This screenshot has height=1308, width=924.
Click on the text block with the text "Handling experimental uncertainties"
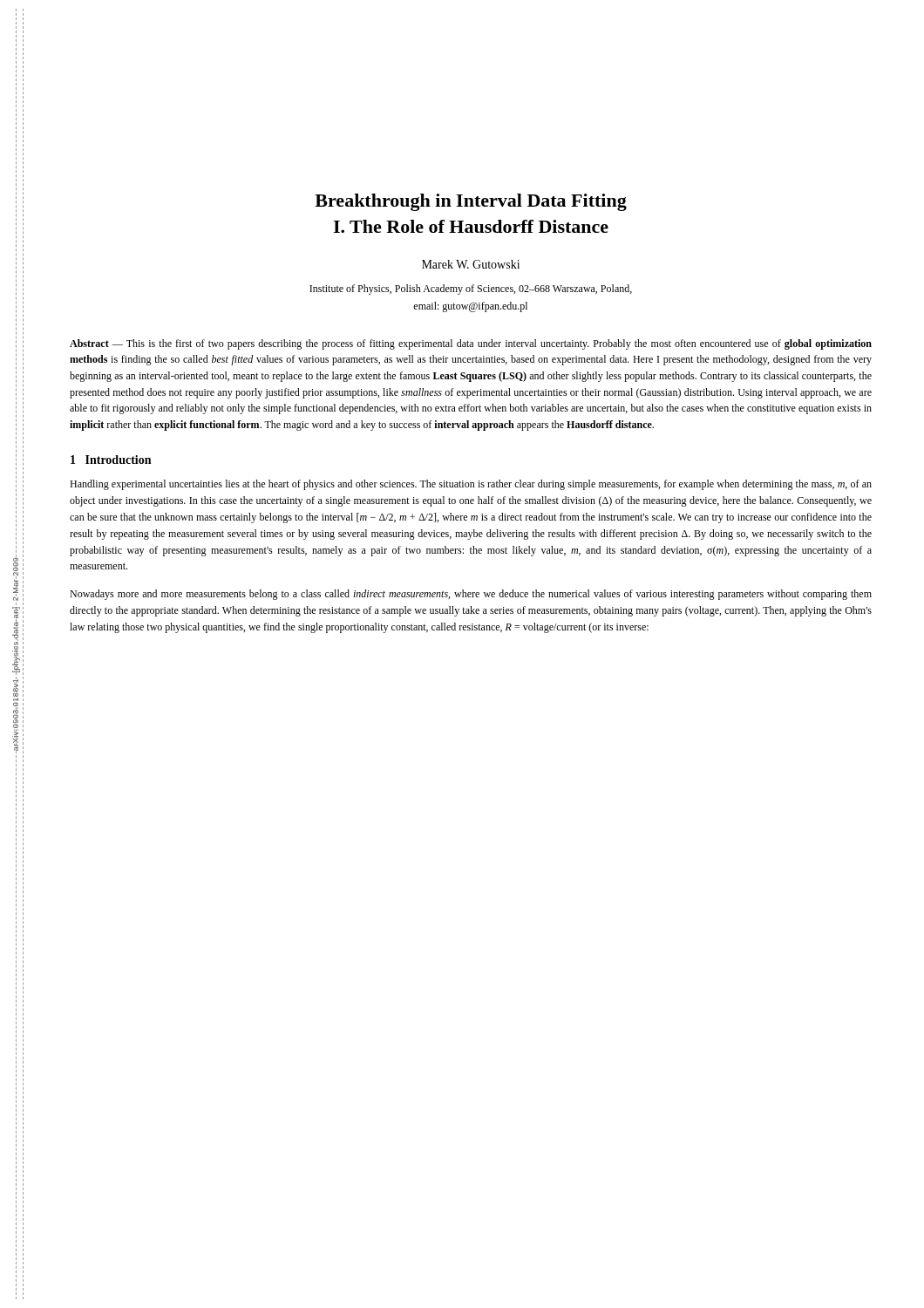(x=471, y=525)
